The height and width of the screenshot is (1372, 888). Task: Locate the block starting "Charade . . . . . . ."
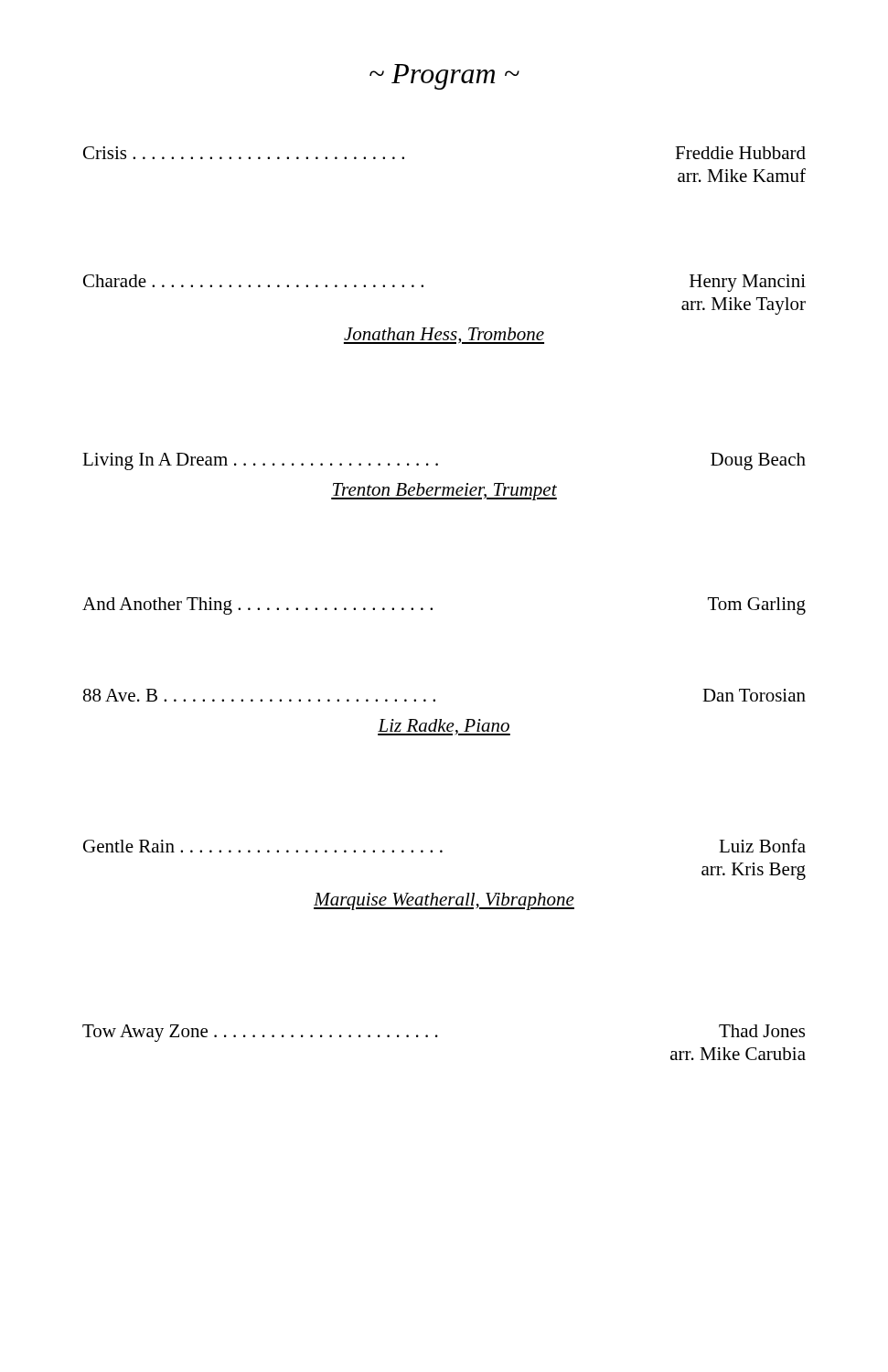(x=116, y=283)
